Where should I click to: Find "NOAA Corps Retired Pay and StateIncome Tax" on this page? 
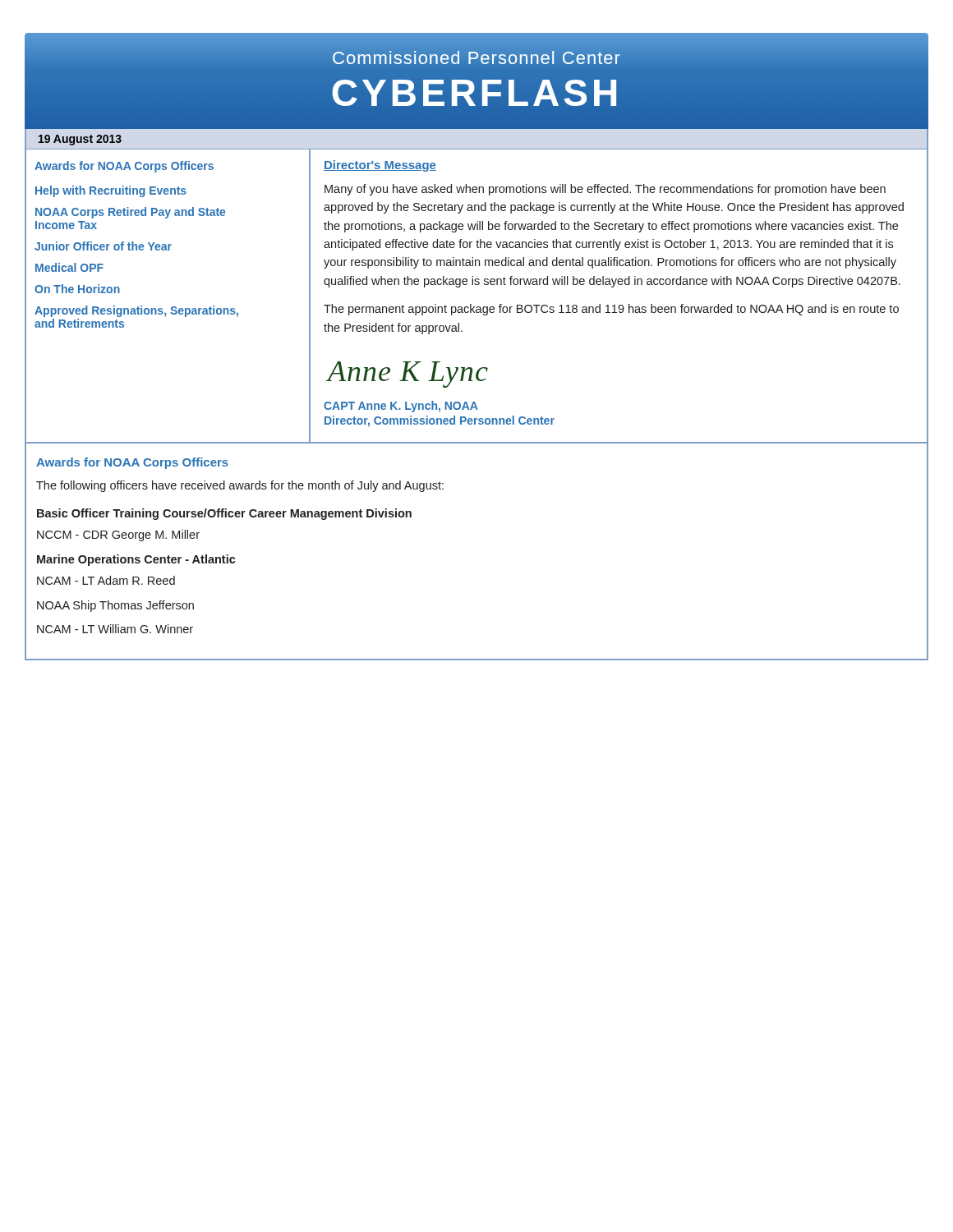(166, 218)
